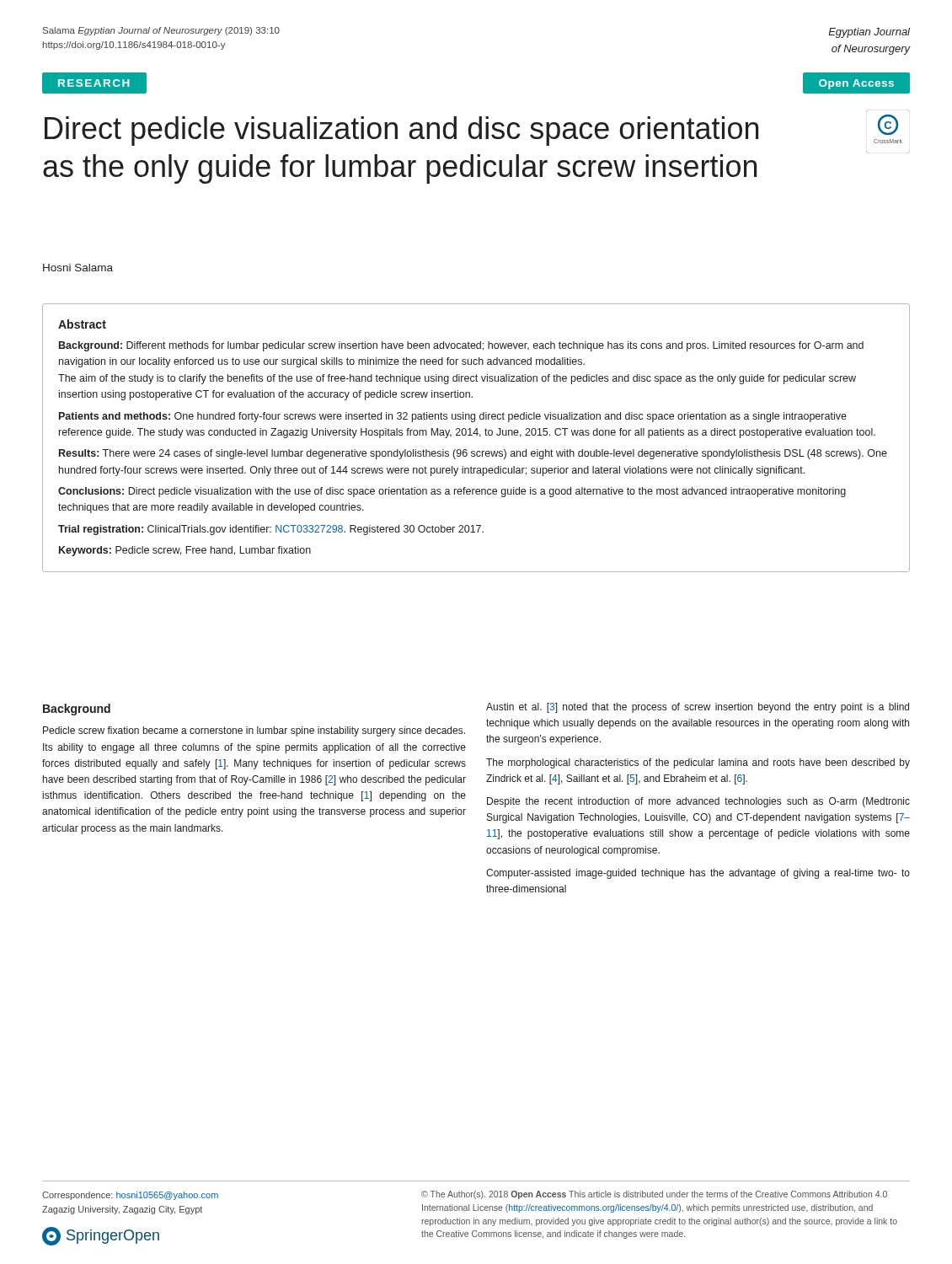Click on the text containing "Hosni Salama"
Screen dimensions: 1264x952
point(77,268)
